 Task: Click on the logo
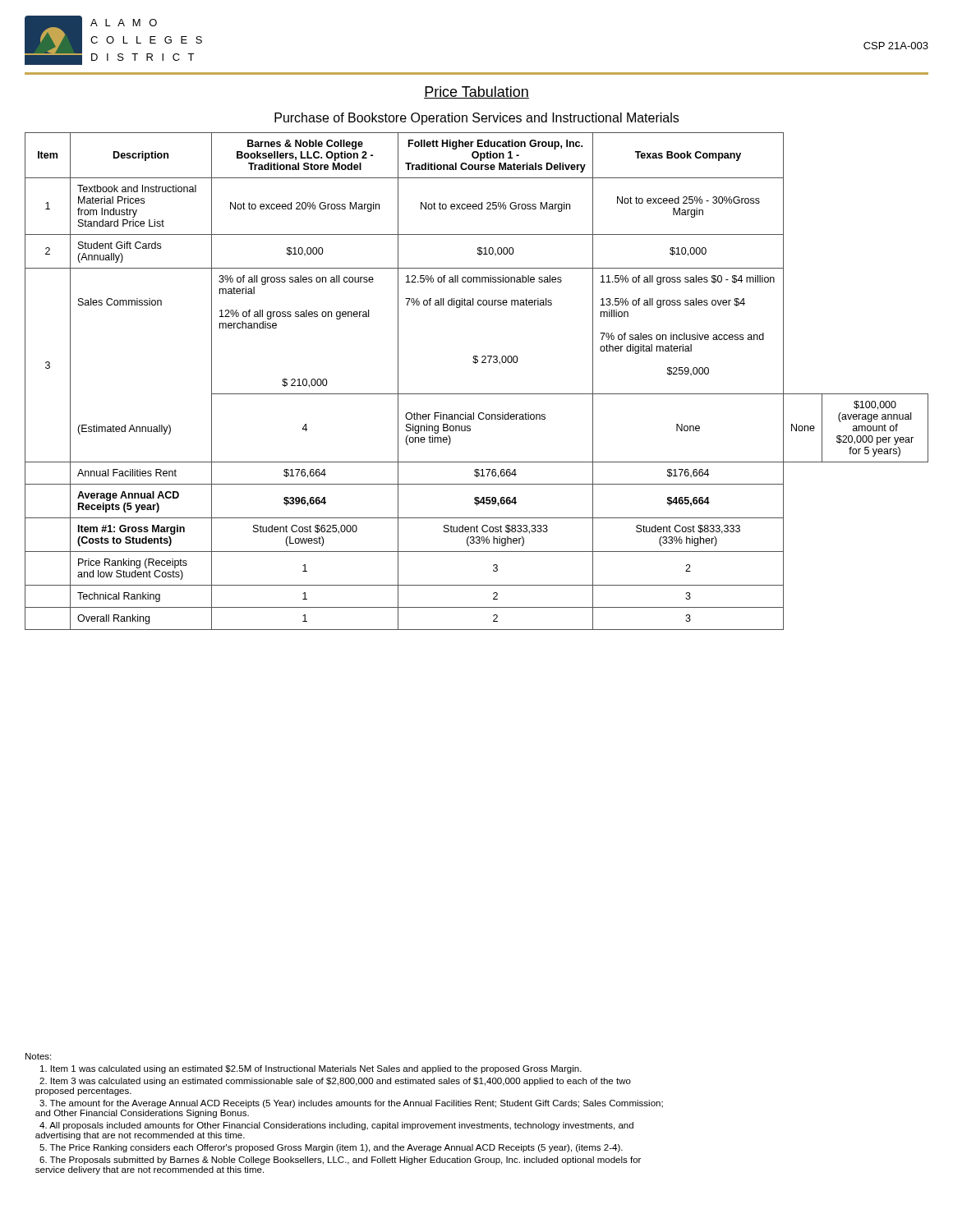tap(115, 40)
